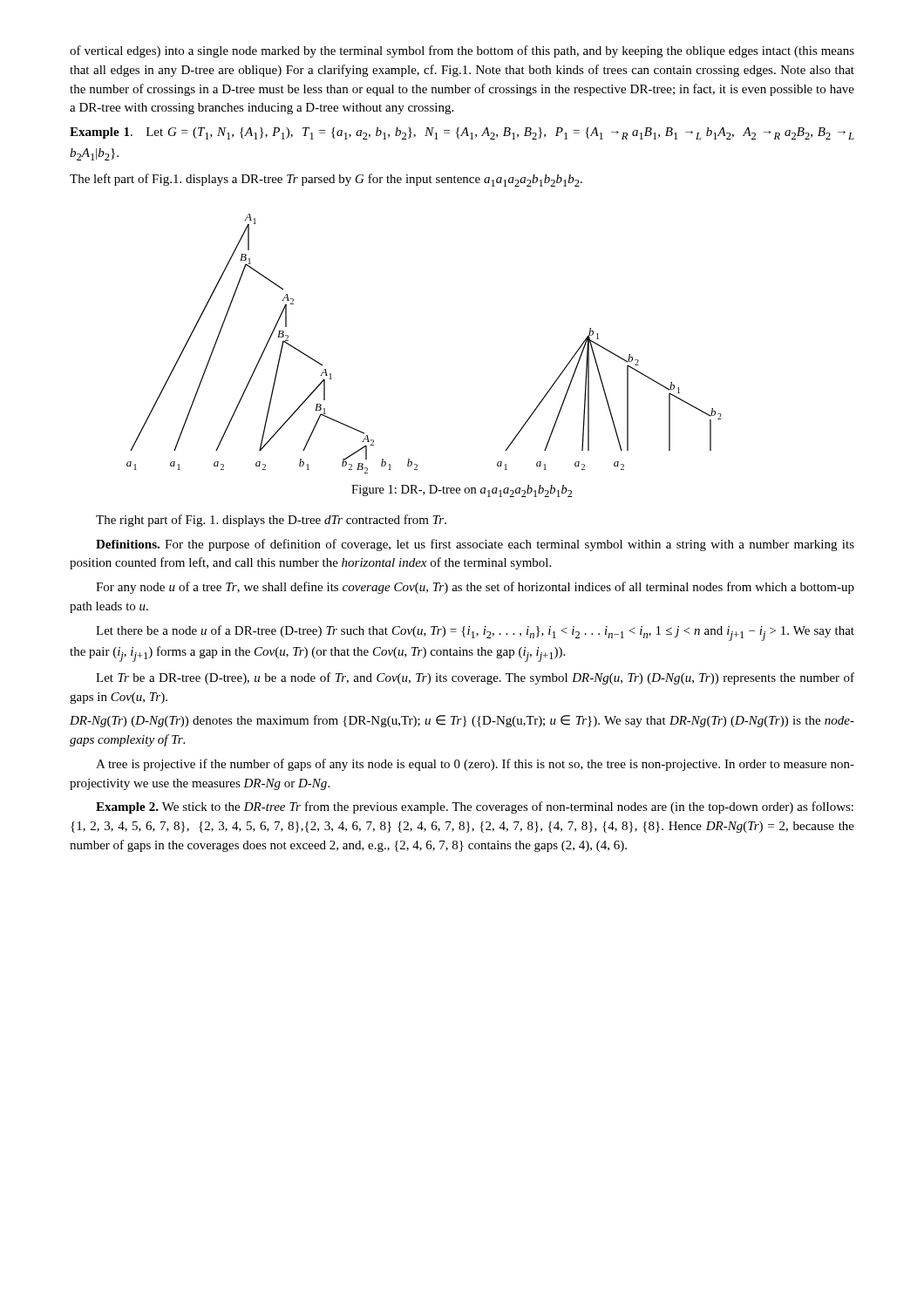Screen dimensions: 1308x924
Task: Point to the element starting "Example 2. We stick"
Action: pyautogui.click(x=462, y=826)
